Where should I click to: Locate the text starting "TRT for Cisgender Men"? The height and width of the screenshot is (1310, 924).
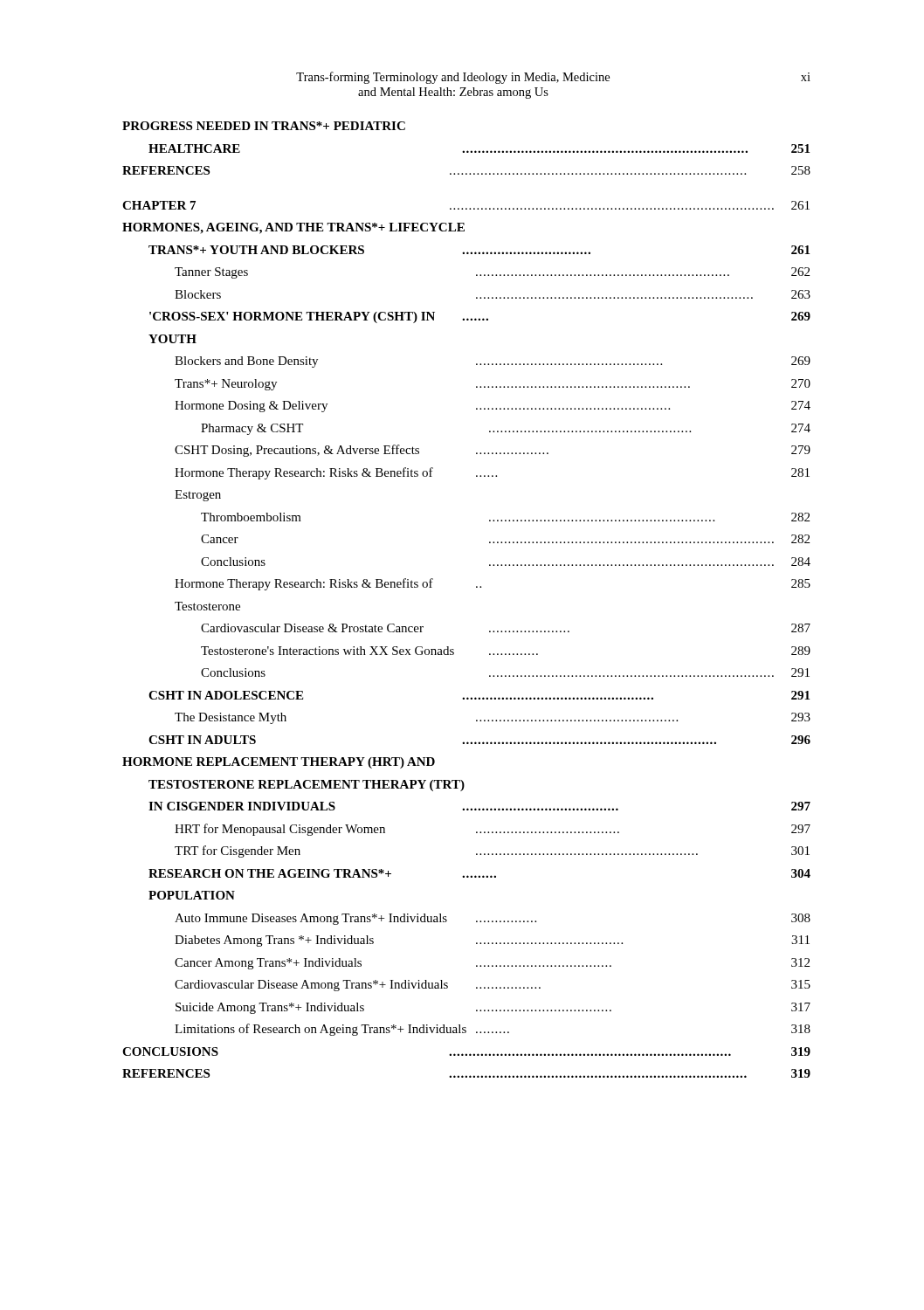point(493,851)
